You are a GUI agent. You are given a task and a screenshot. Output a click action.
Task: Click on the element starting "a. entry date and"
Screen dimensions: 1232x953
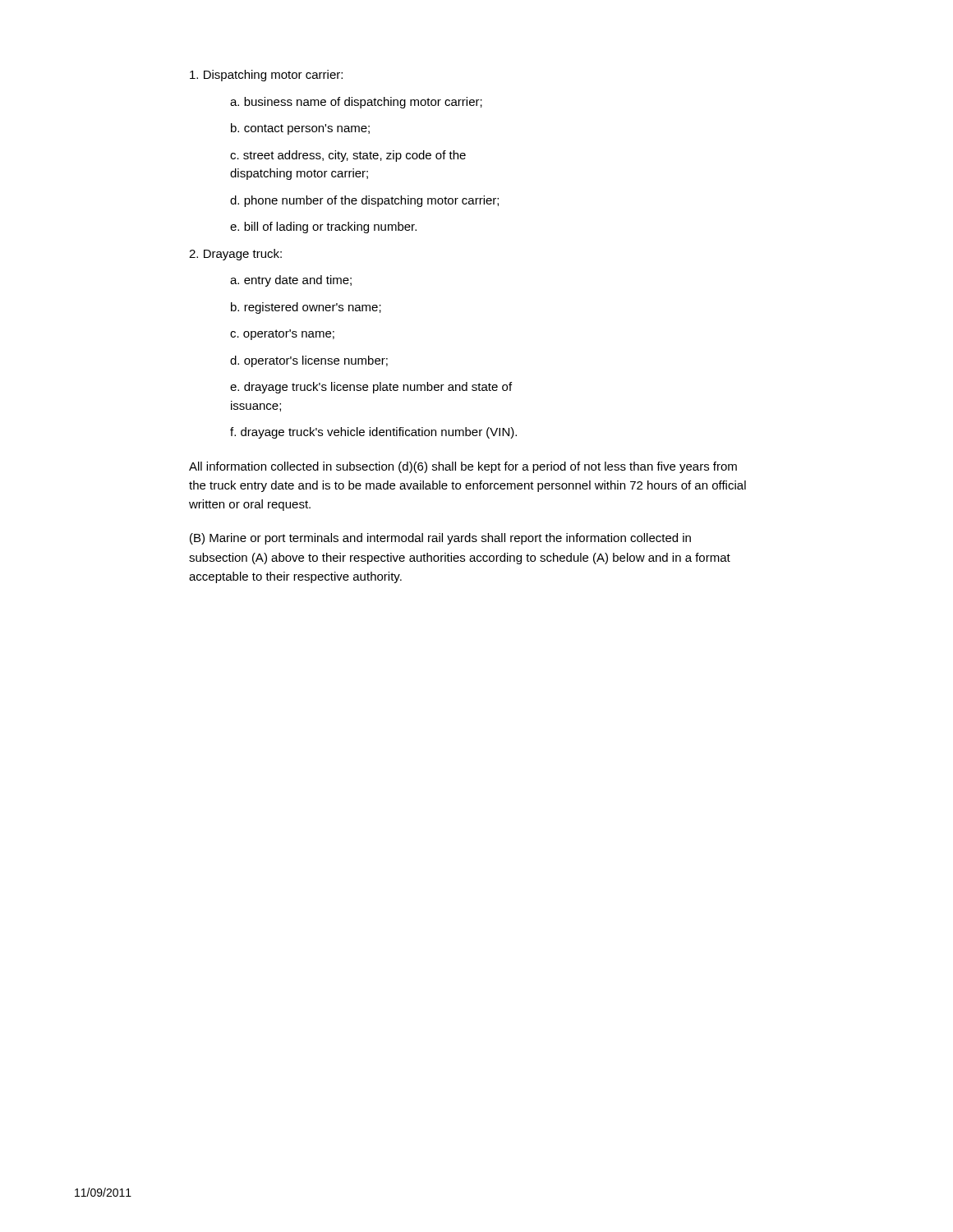pos(291,280)
